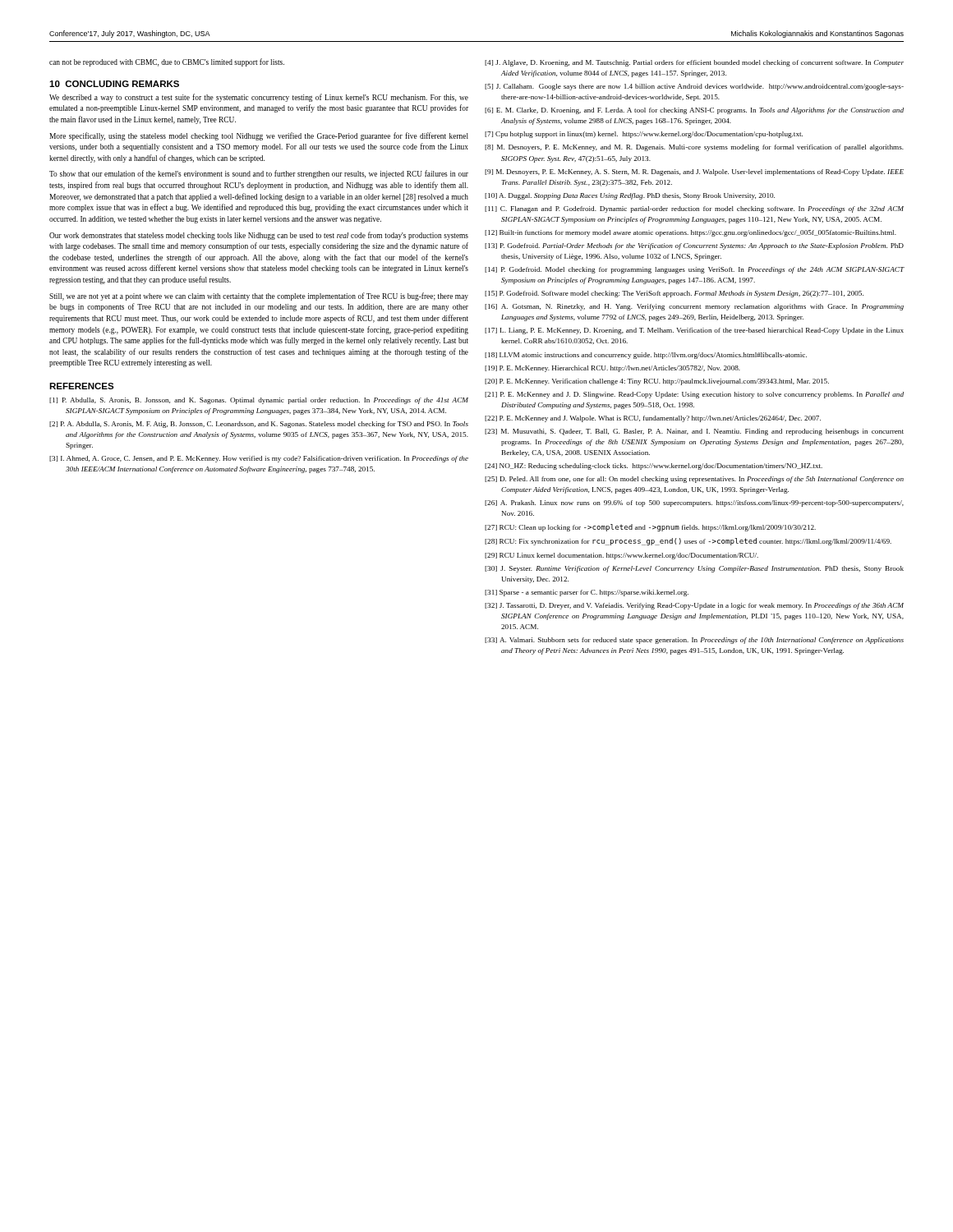Screen dimensions: 1232x953
Task: Click on the list item that says "[12] Built-in functions for memory model"
Action: pos(690,232)
